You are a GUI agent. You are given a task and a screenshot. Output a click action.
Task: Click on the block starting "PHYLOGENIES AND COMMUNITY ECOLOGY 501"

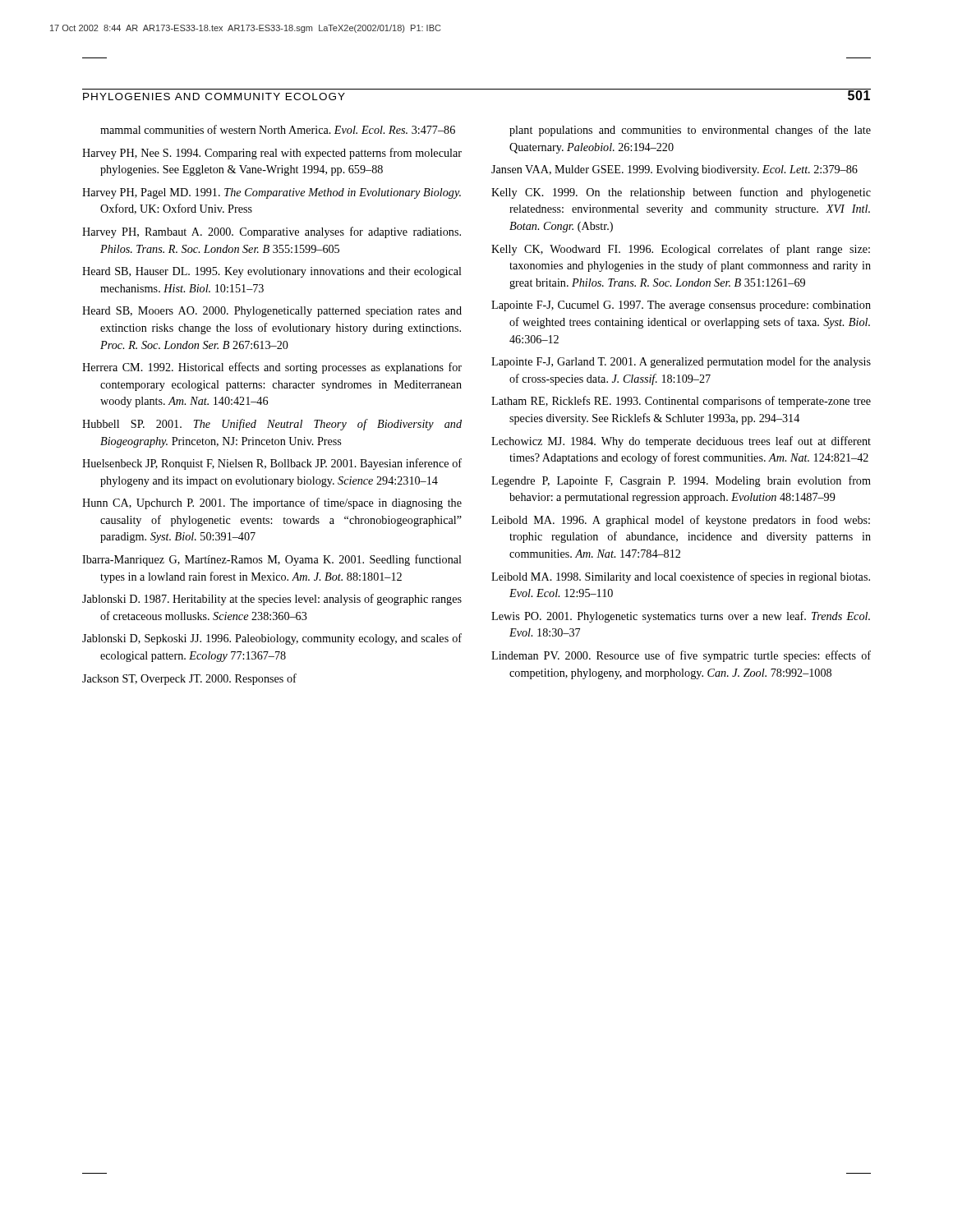tap(476, 96)
